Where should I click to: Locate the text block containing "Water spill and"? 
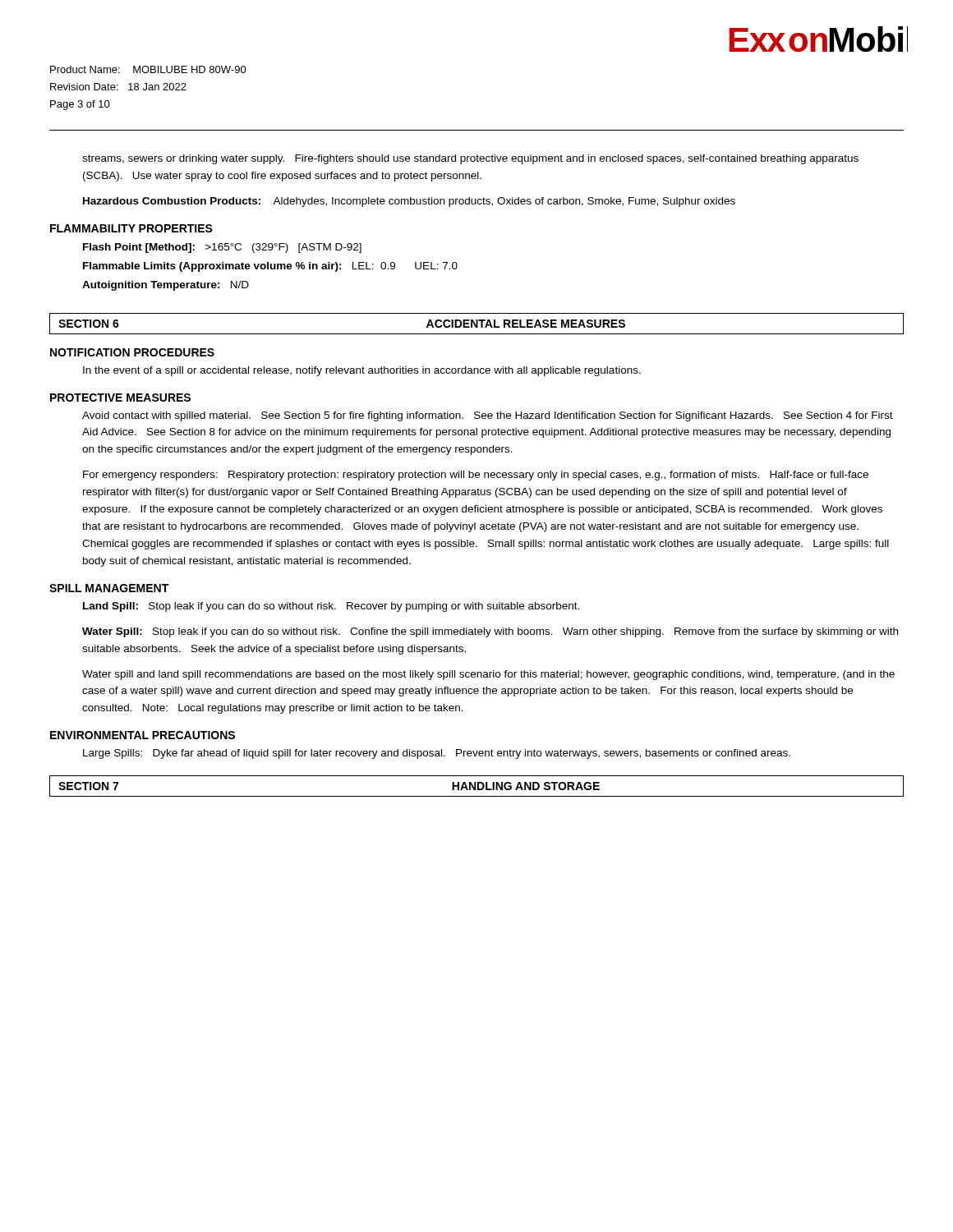point(489,691)
